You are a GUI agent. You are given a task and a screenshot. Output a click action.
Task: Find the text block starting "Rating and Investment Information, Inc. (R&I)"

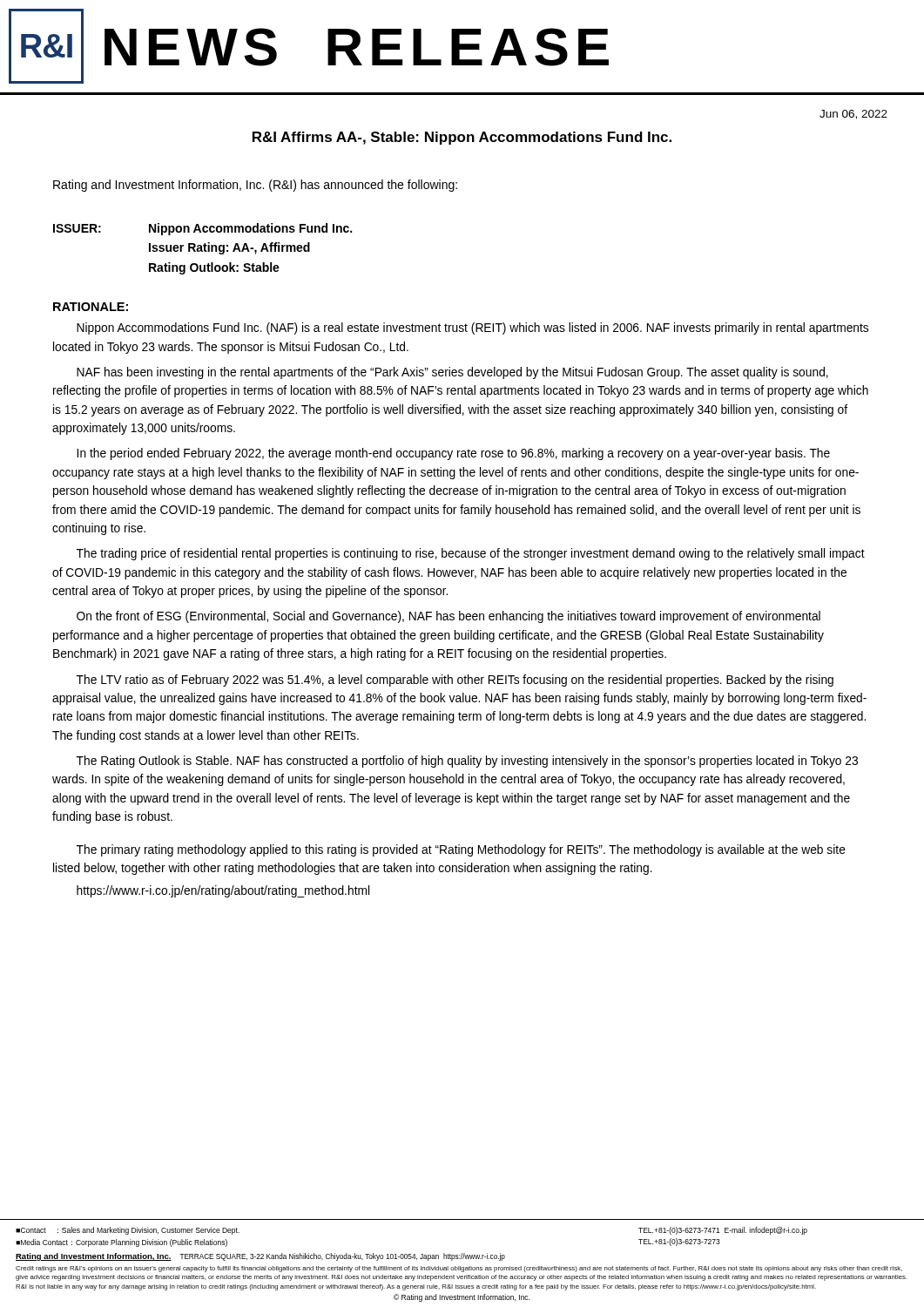462,187
